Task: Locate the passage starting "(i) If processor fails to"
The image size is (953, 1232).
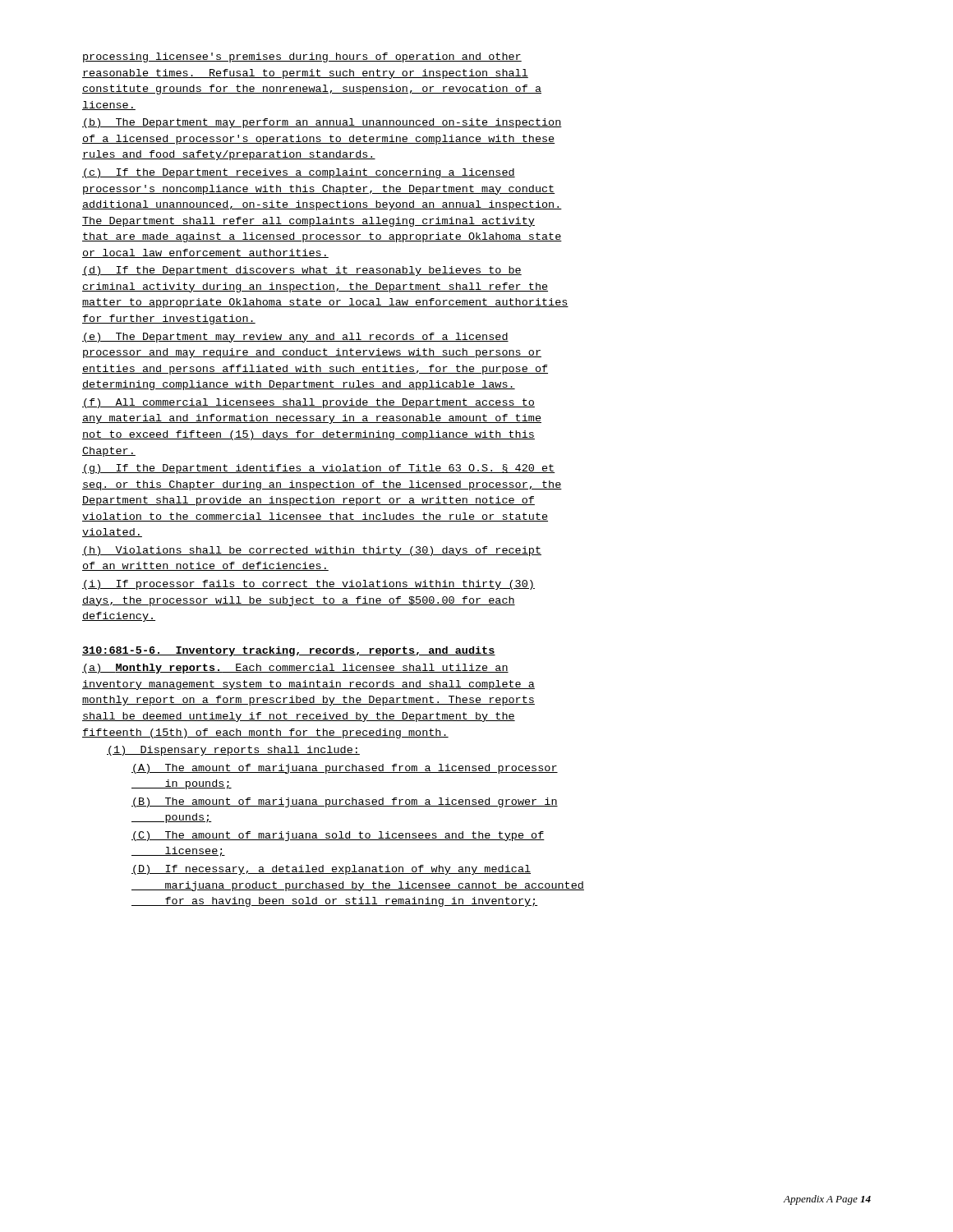Action: coord(308,600)
